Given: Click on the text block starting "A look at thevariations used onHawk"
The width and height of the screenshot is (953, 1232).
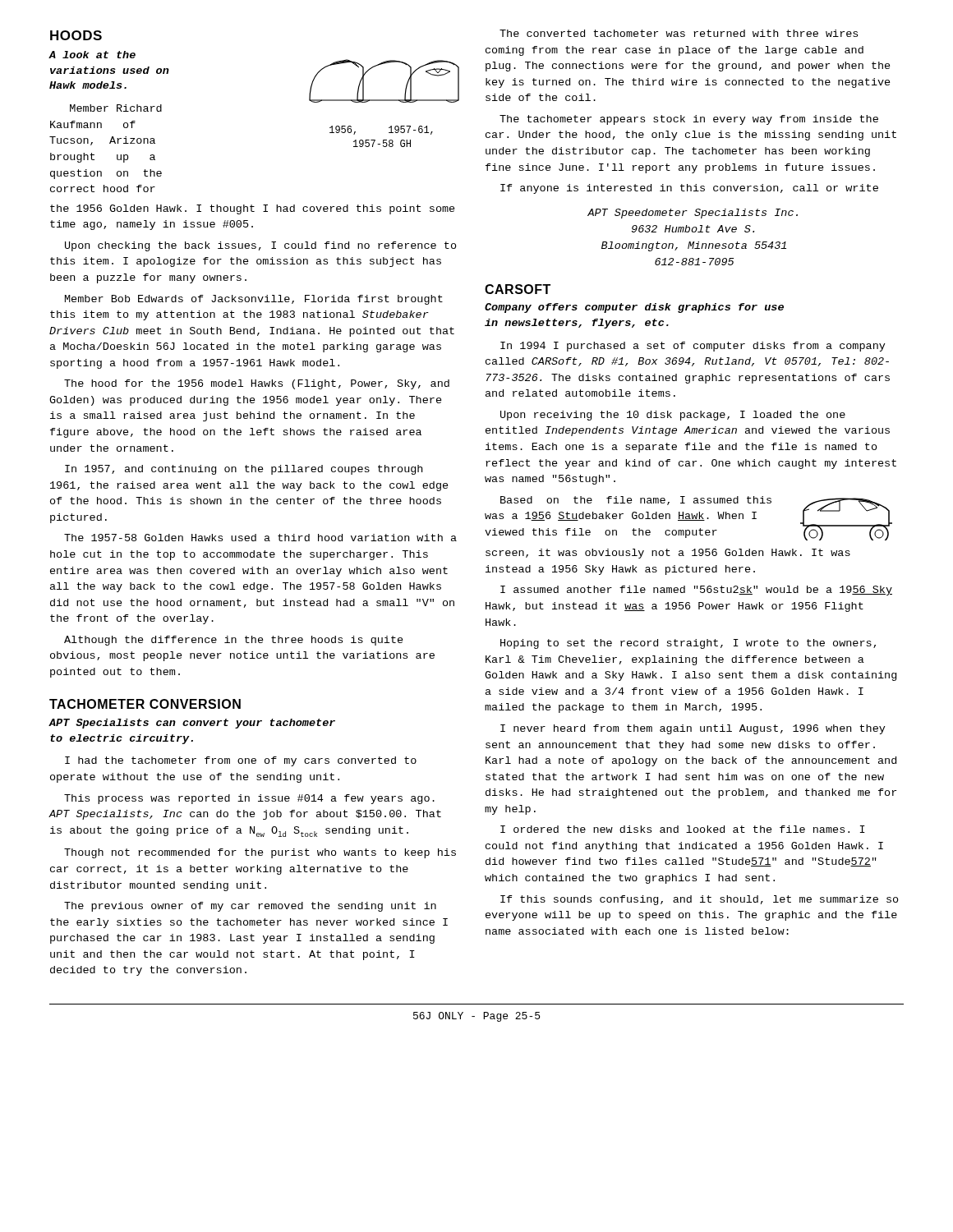Looking at the screenshot, I should [109, 71].
